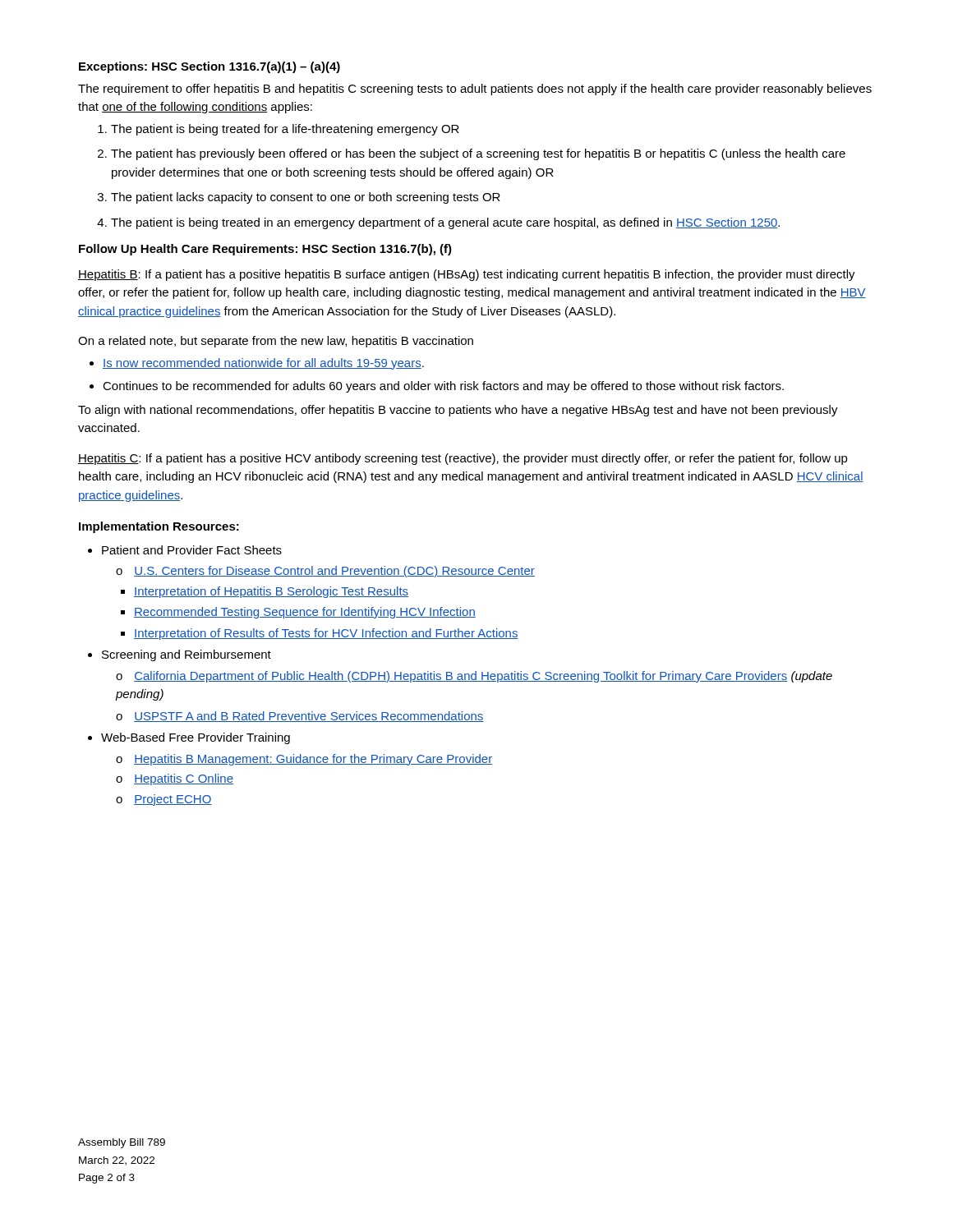
Task: Select the text block containing "On a related note, but separate"
Action: pyautogui.click(x=276, y=340)
